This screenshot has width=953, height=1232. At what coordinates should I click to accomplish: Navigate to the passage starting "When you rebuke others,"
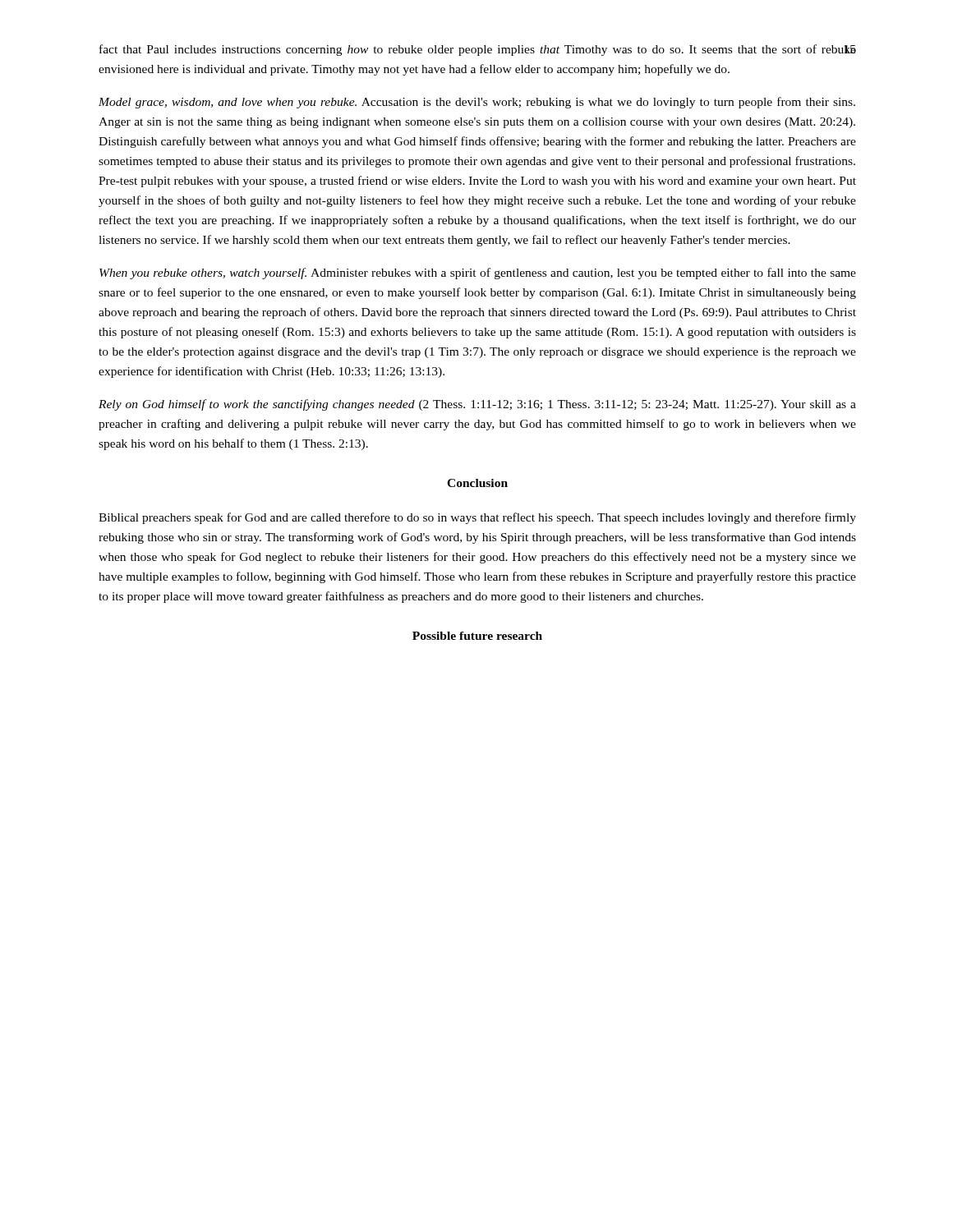click(477, 322)
